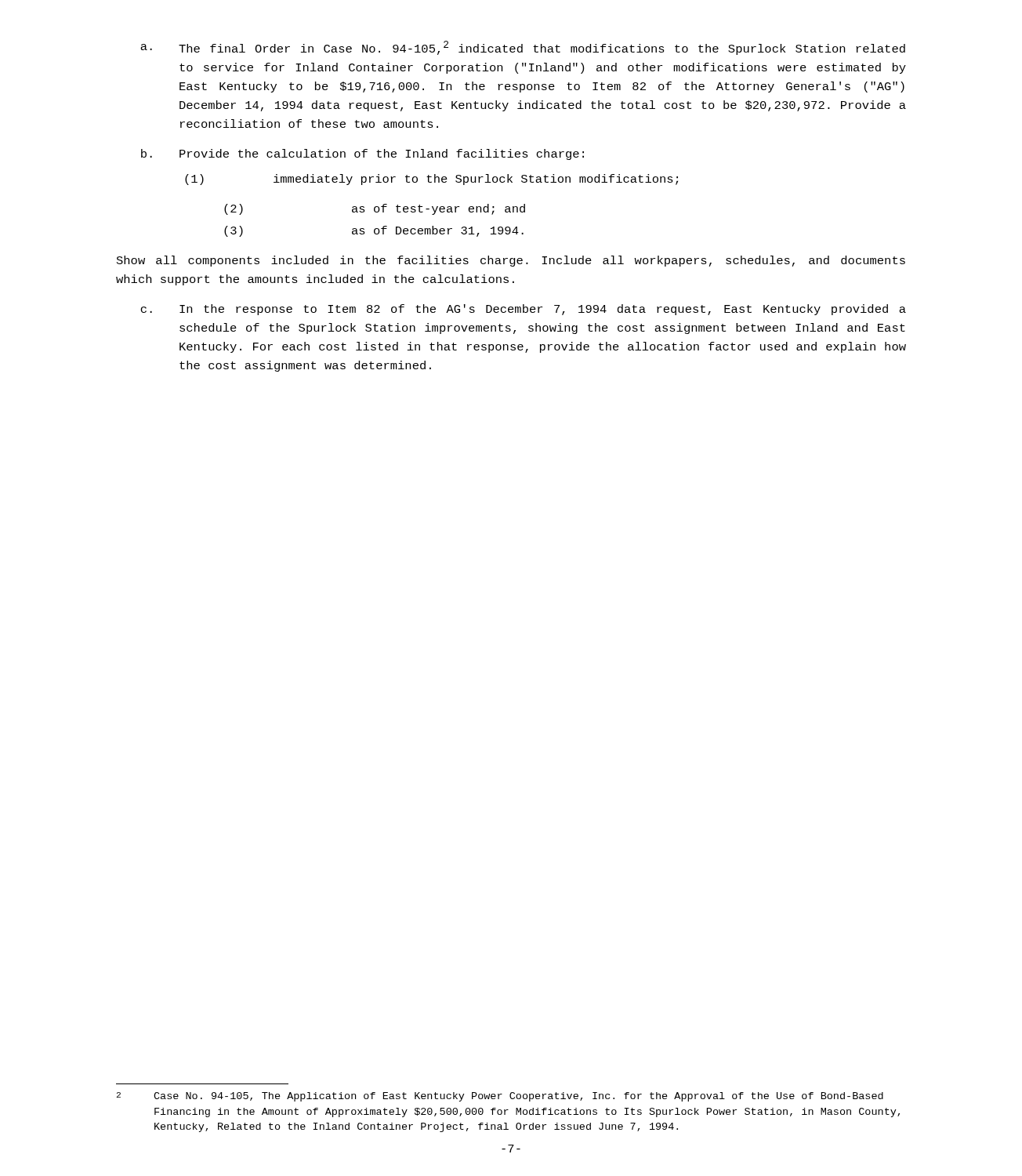Screen dimensions: 1176x1022
Task: Point to the passage starting "c. In the response to Item 82 of"
Action: coord(511,338)
